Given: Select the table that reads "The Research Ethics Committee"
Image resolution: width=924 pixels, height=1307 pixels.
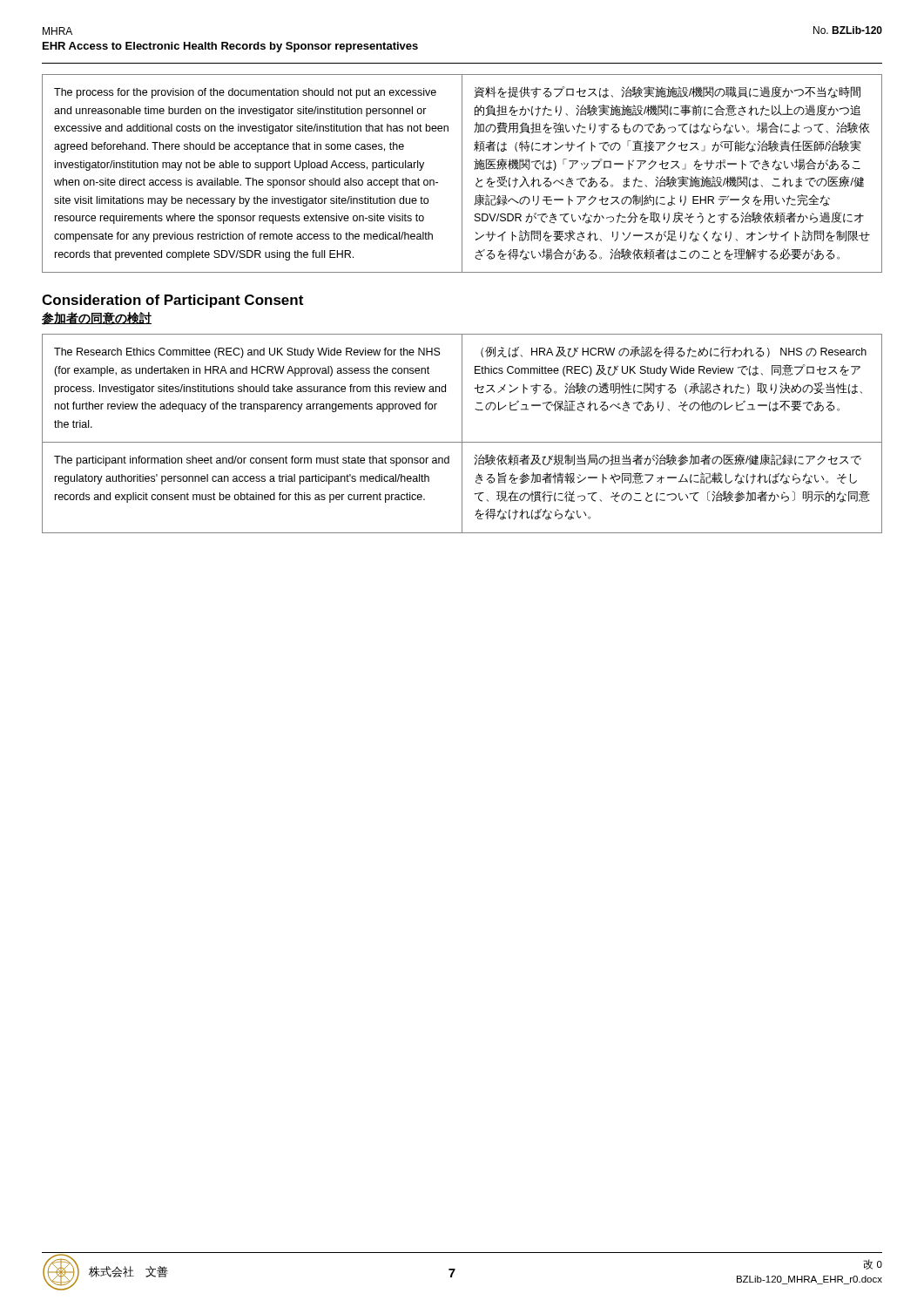Looking at the screenshot, I should (462, 434).
